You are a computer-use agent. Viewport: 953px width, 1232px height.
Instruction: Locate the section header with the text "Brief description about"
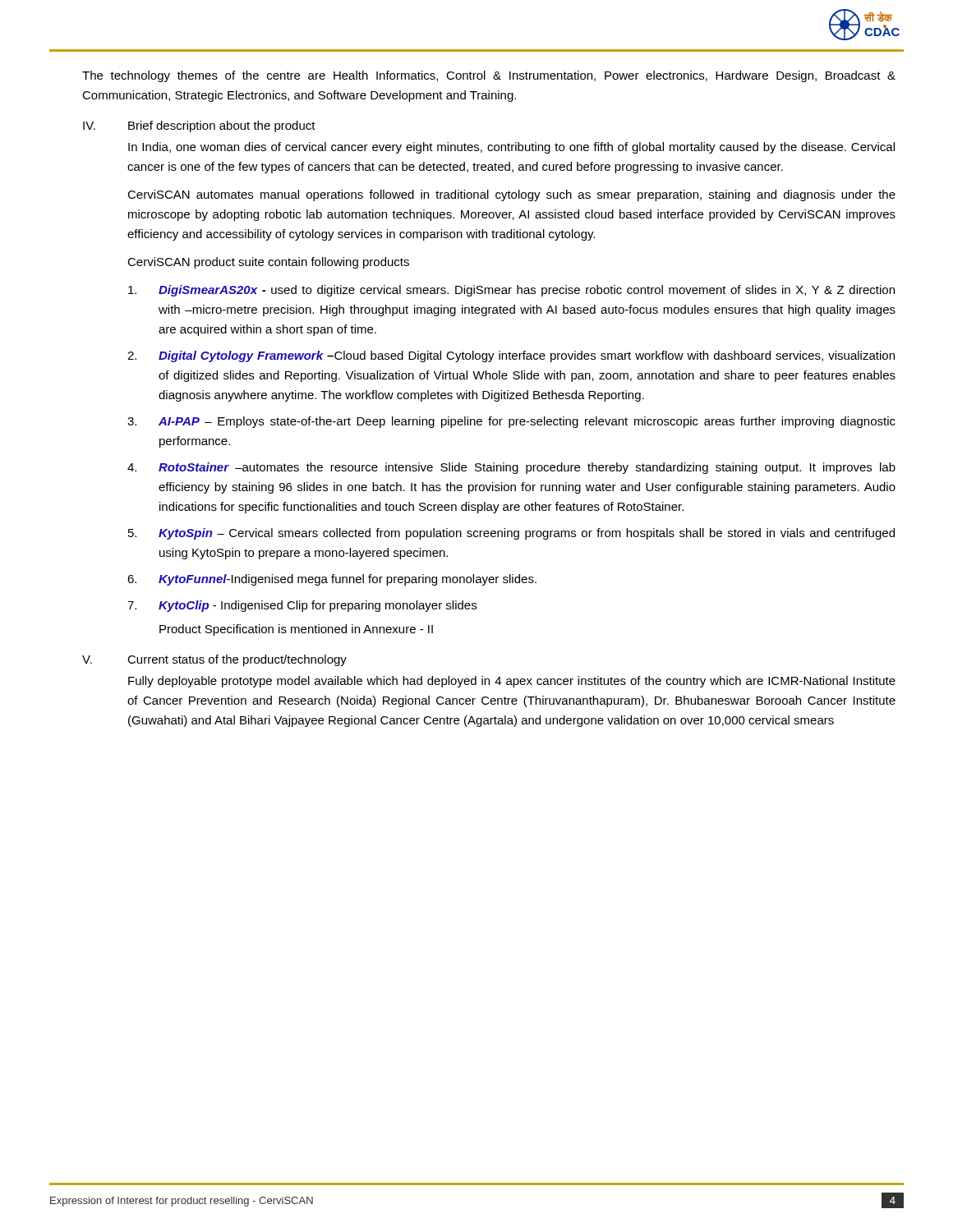tap(221, 125)
